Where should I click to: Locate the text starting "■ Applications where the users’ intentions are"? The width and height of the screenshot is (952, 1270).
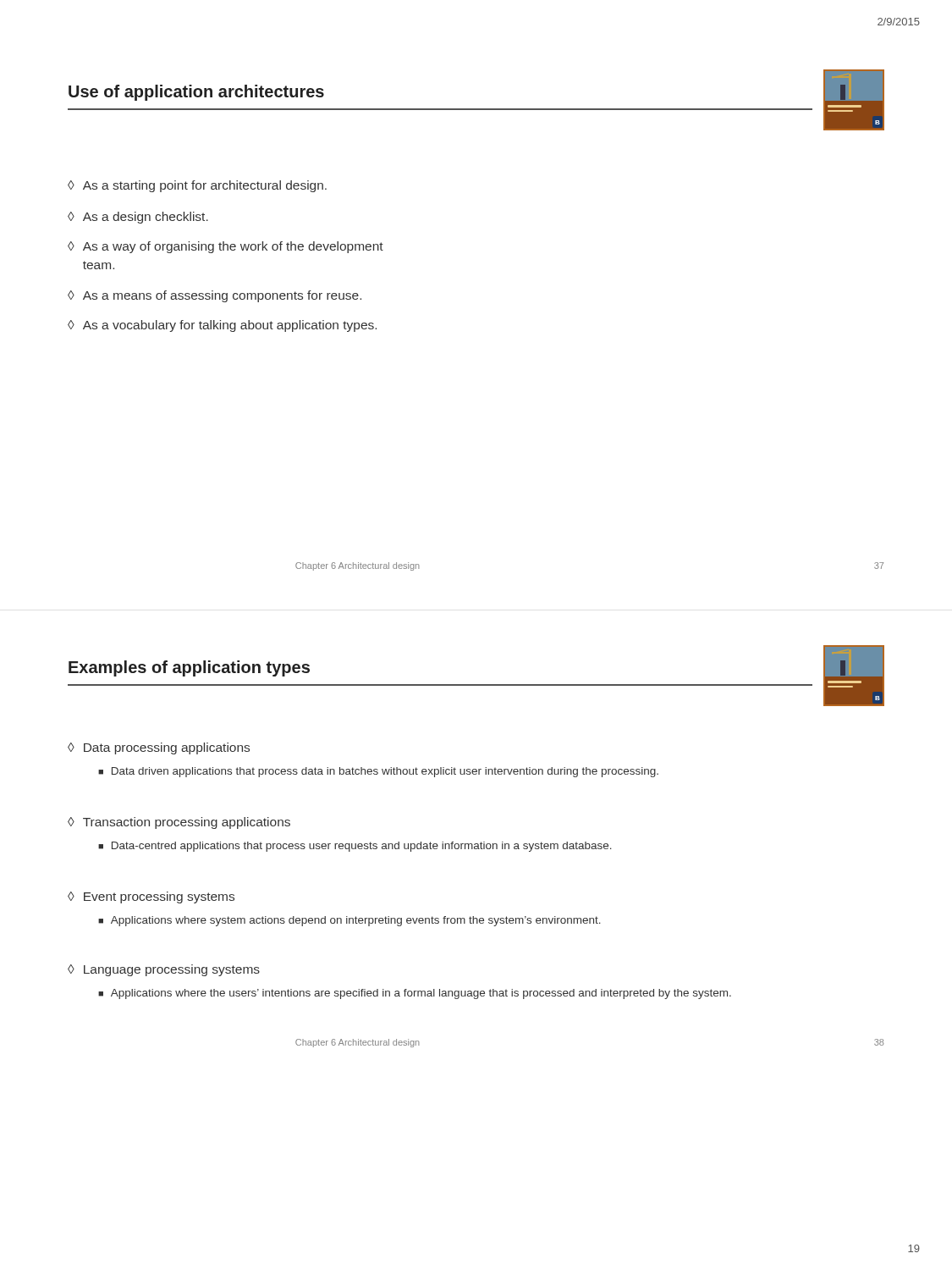(x=415, y=994)
